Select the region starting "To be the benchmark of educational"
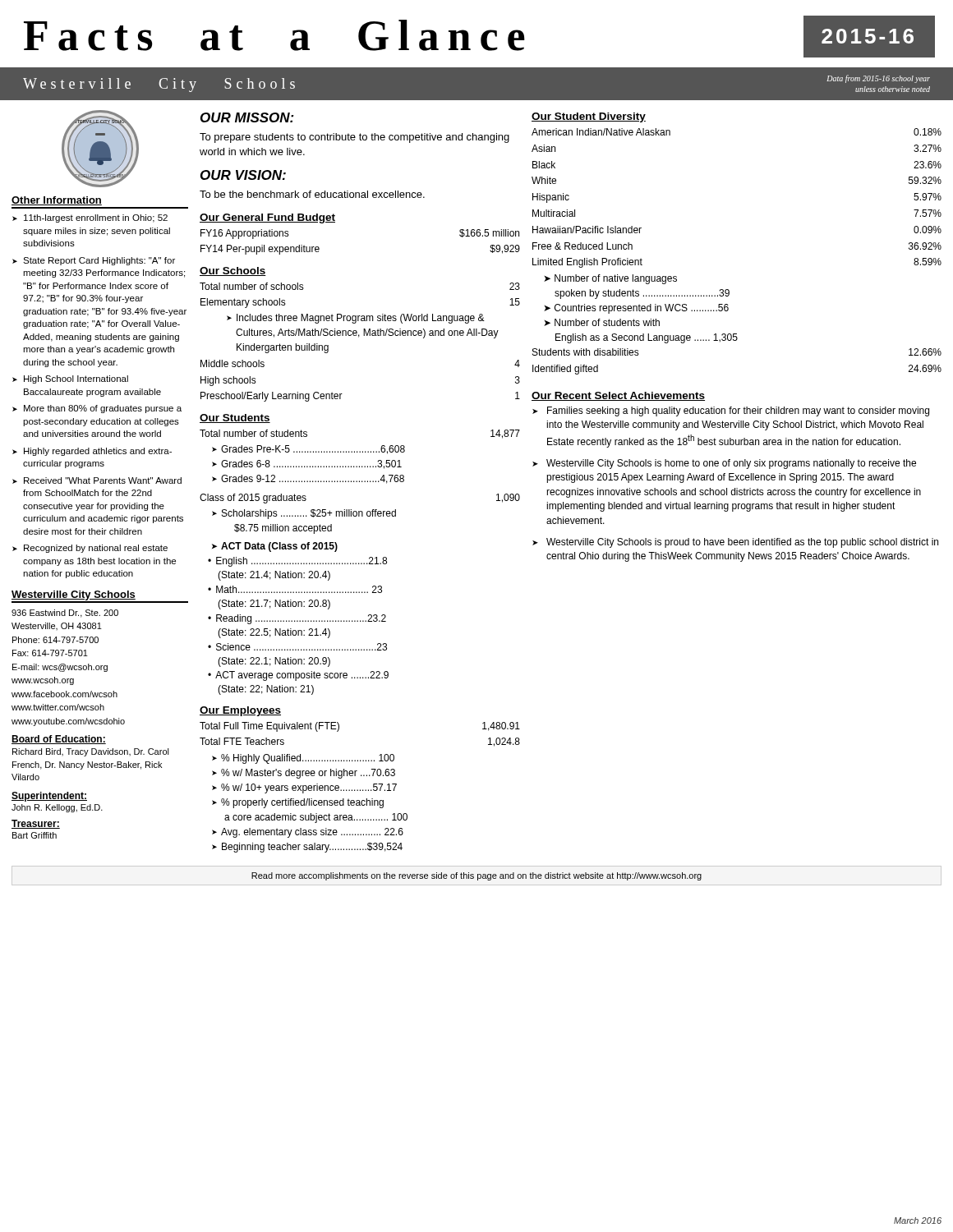 point(312,195)
